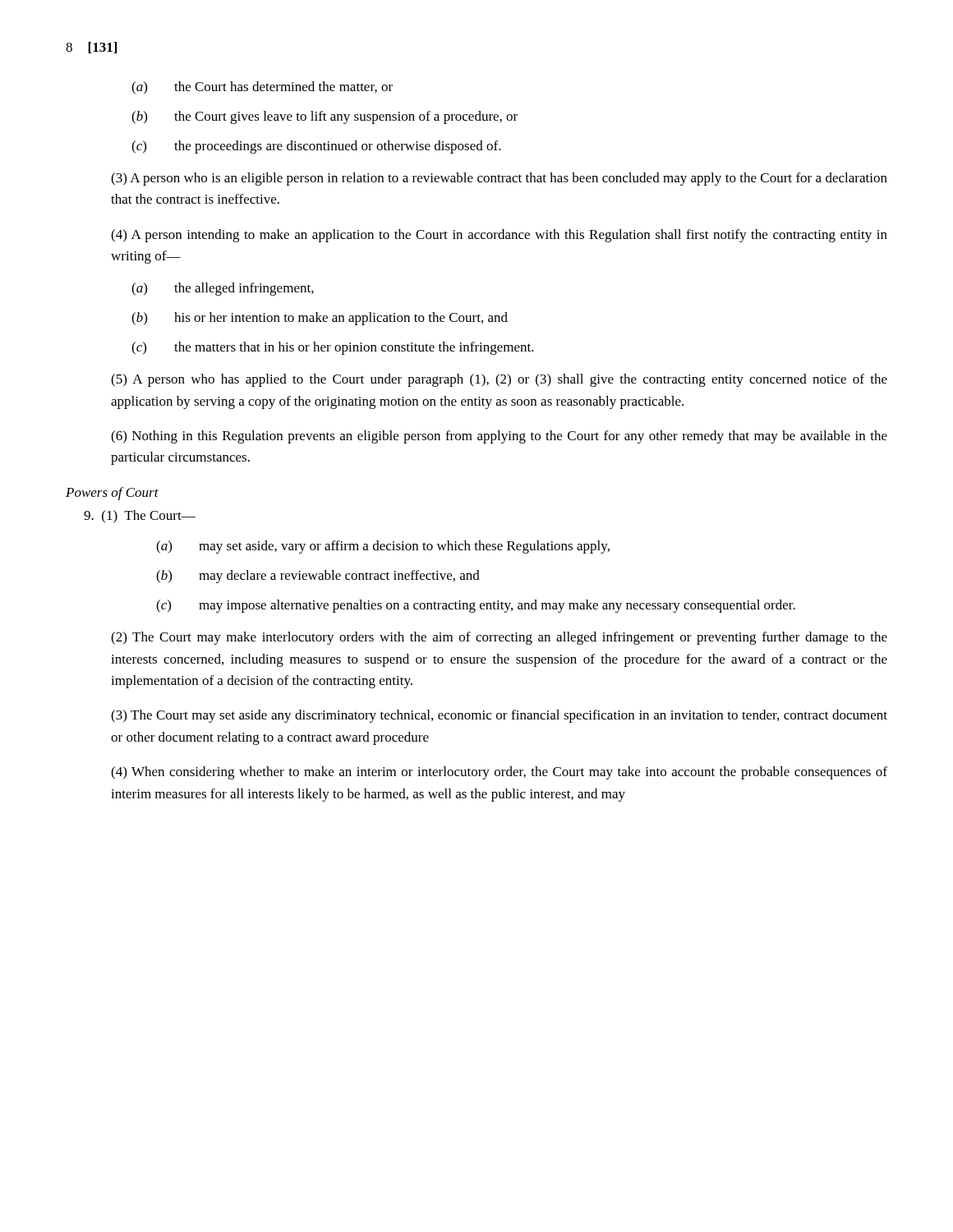Viewport: 953px width, 1232px height.
Task: Click on the list item that says "(b) his or"
Action: [320, 318]
